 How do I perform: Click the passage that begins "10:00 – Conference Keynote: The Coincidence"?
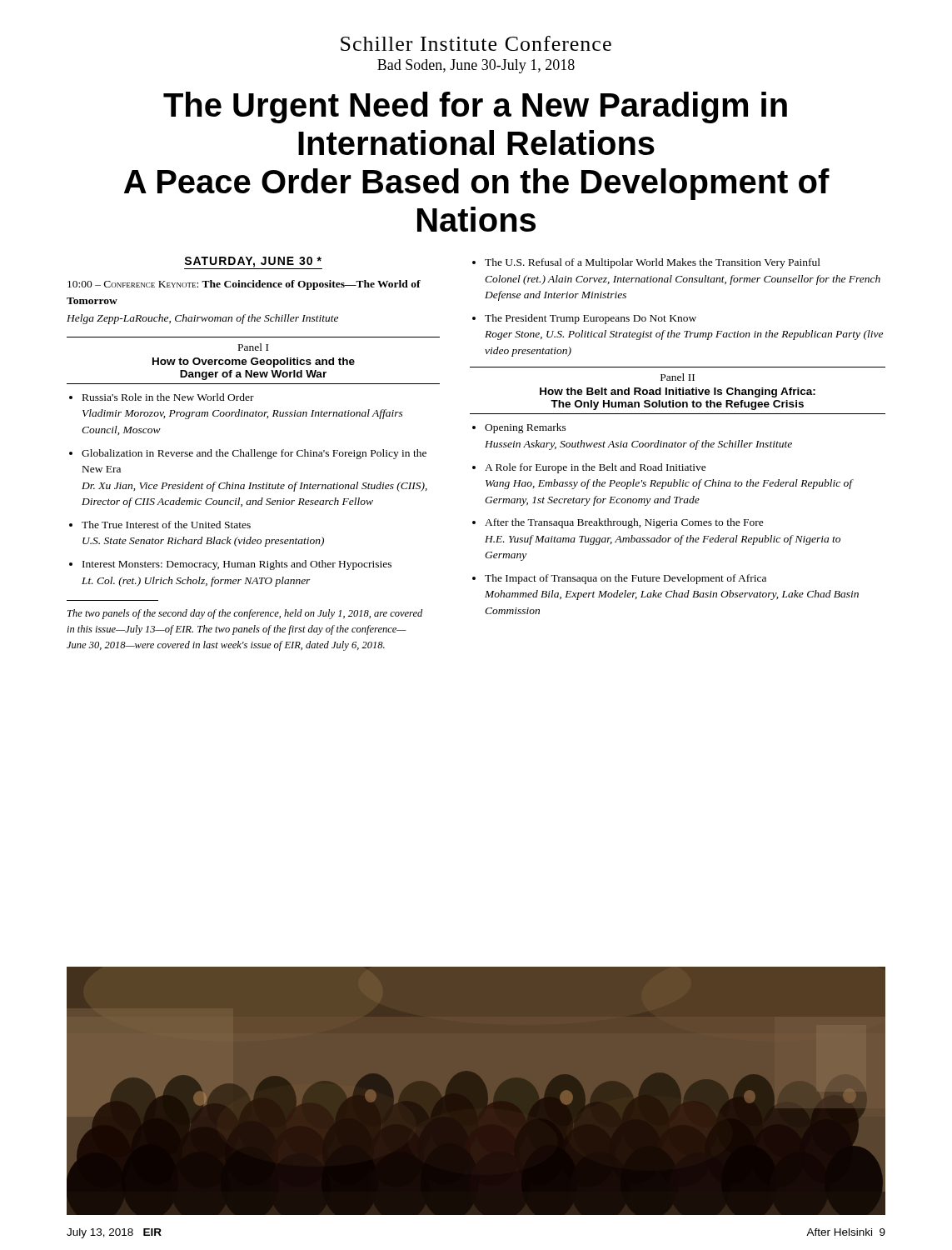[x=244, y=285]
